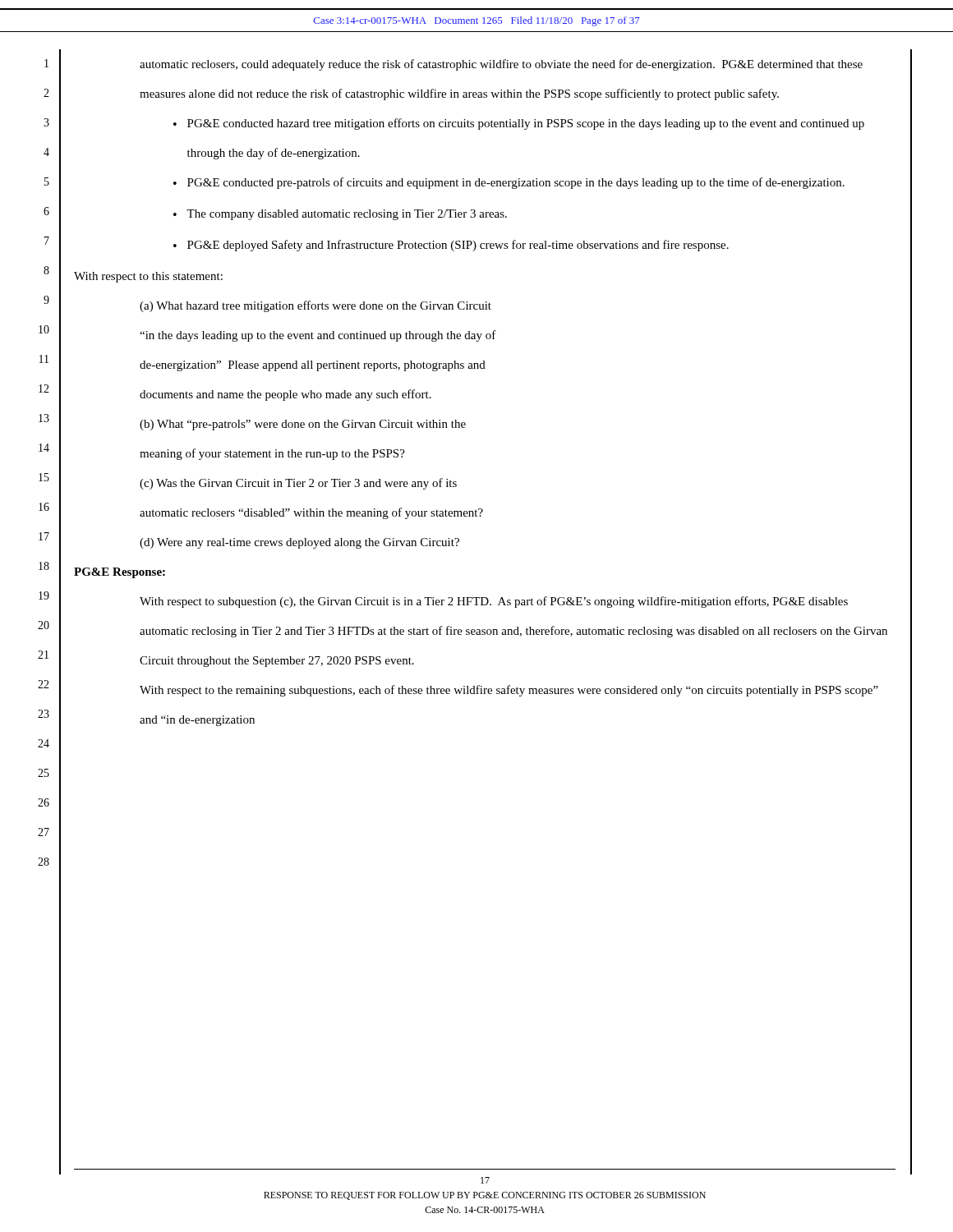This screenshot has width=953, height=1232.
Task: Select the element starting "“in the days"
Action: tap(318, 335)
